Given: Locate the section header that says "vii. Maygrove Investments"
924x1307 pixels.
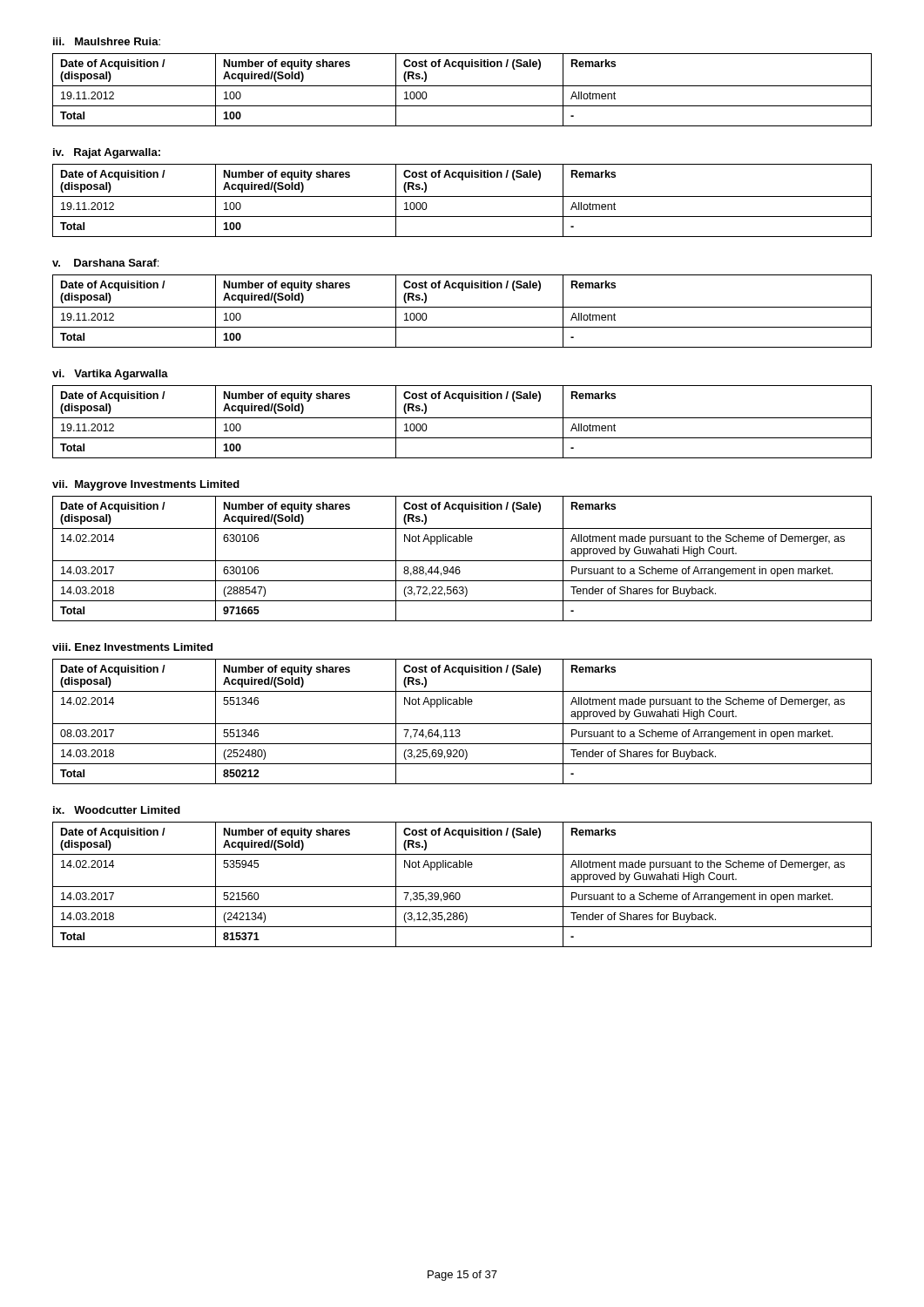Looking at the screenshot, I should coord(146,484).
